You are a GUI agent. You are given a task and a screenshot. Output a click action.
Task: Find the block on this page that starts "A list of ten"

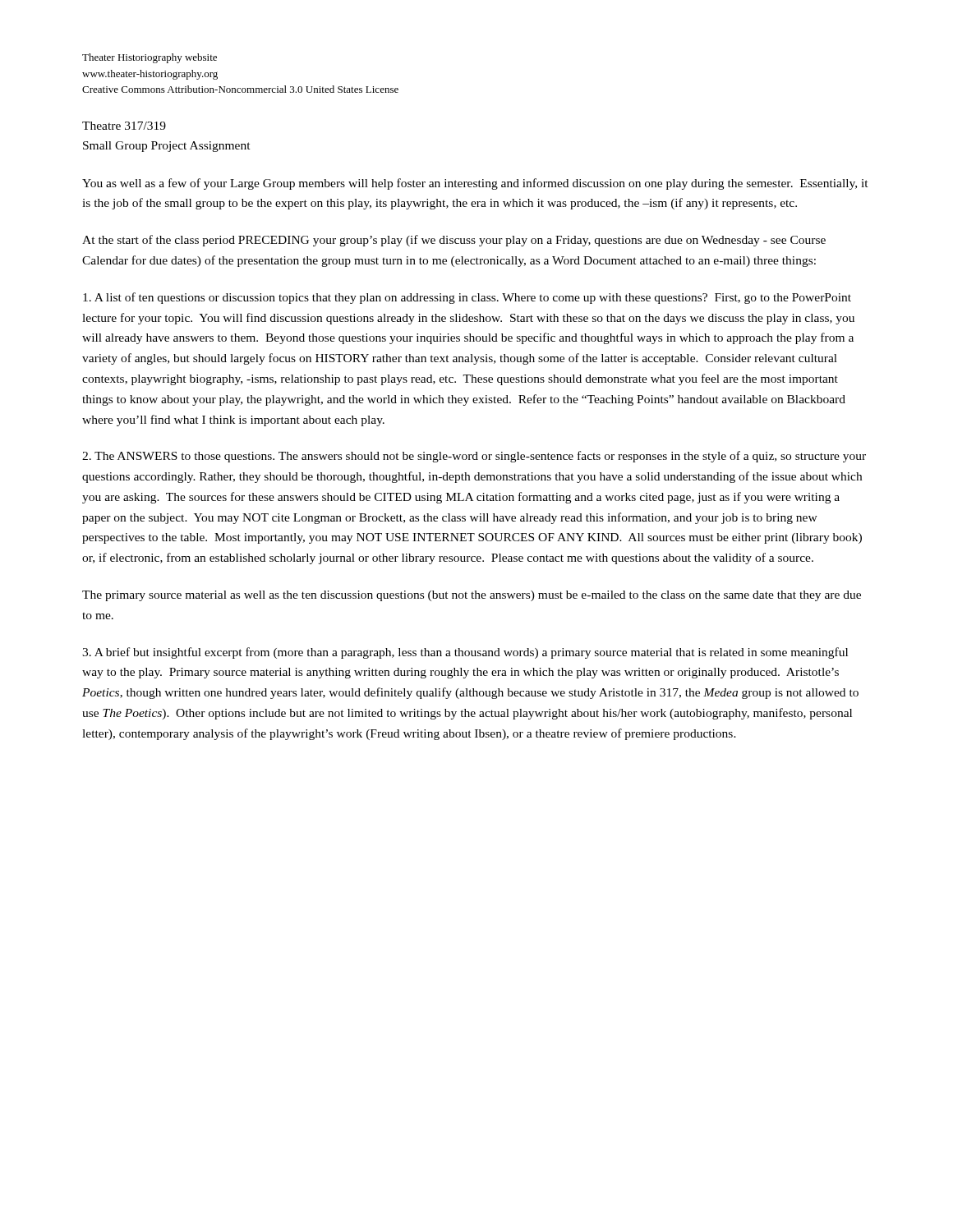pos(468,358)
